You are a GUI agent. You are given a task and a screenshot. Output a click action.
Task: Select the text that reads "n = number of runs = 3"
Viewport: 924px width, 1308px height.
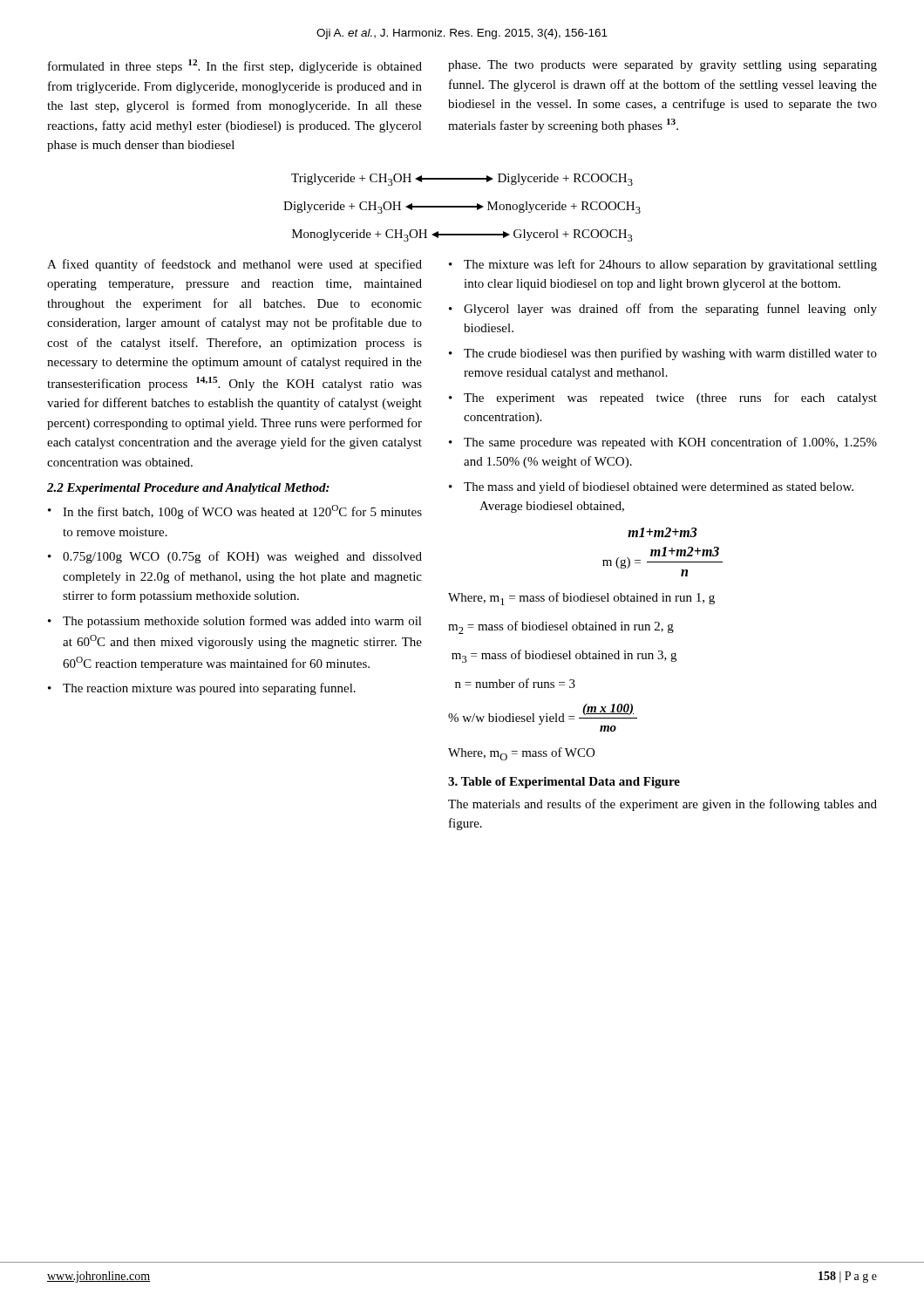(x=512, y=683)
